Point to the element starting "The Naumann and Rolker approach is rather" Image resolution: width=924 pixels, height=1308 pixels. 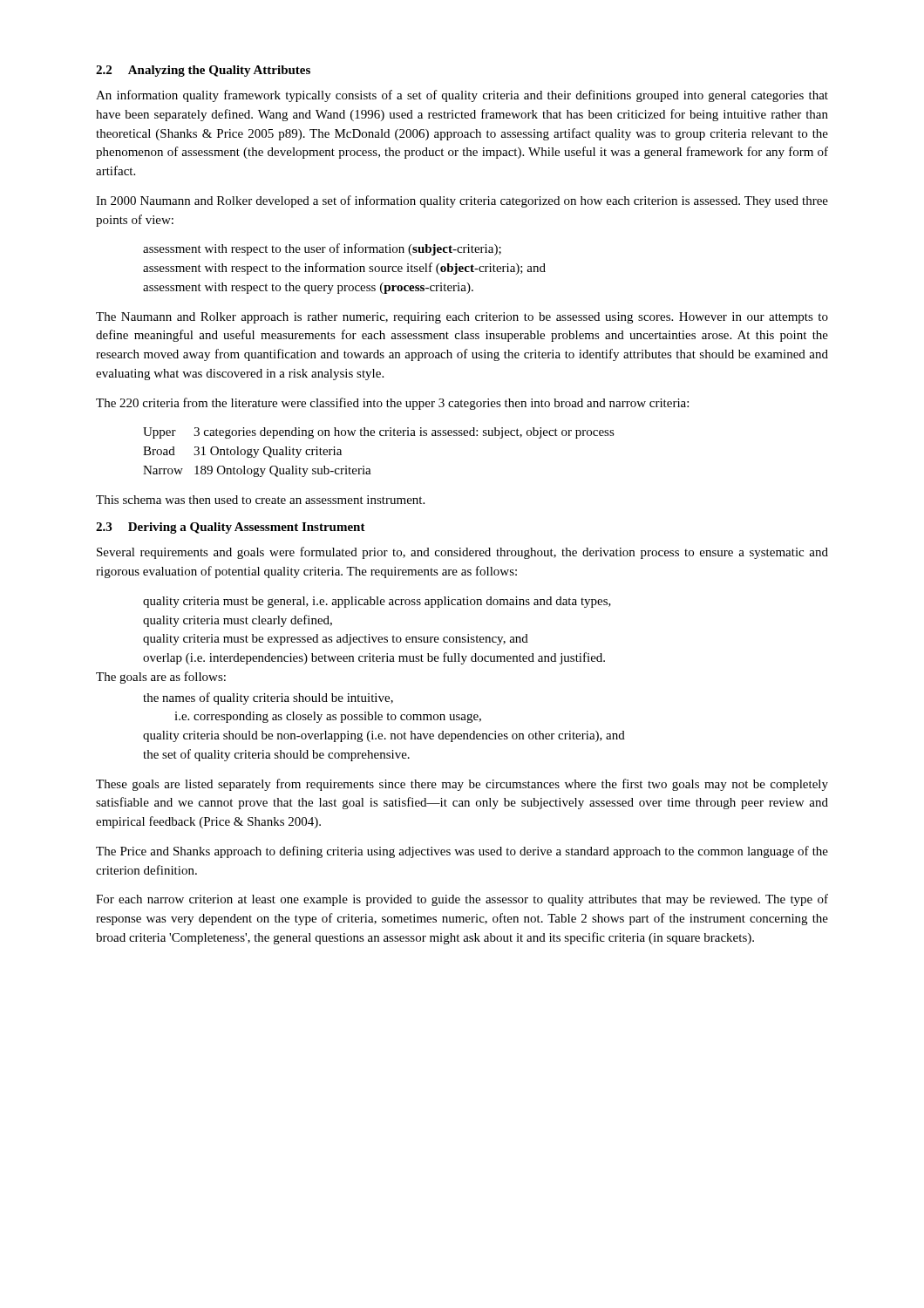tap(462, 345)
